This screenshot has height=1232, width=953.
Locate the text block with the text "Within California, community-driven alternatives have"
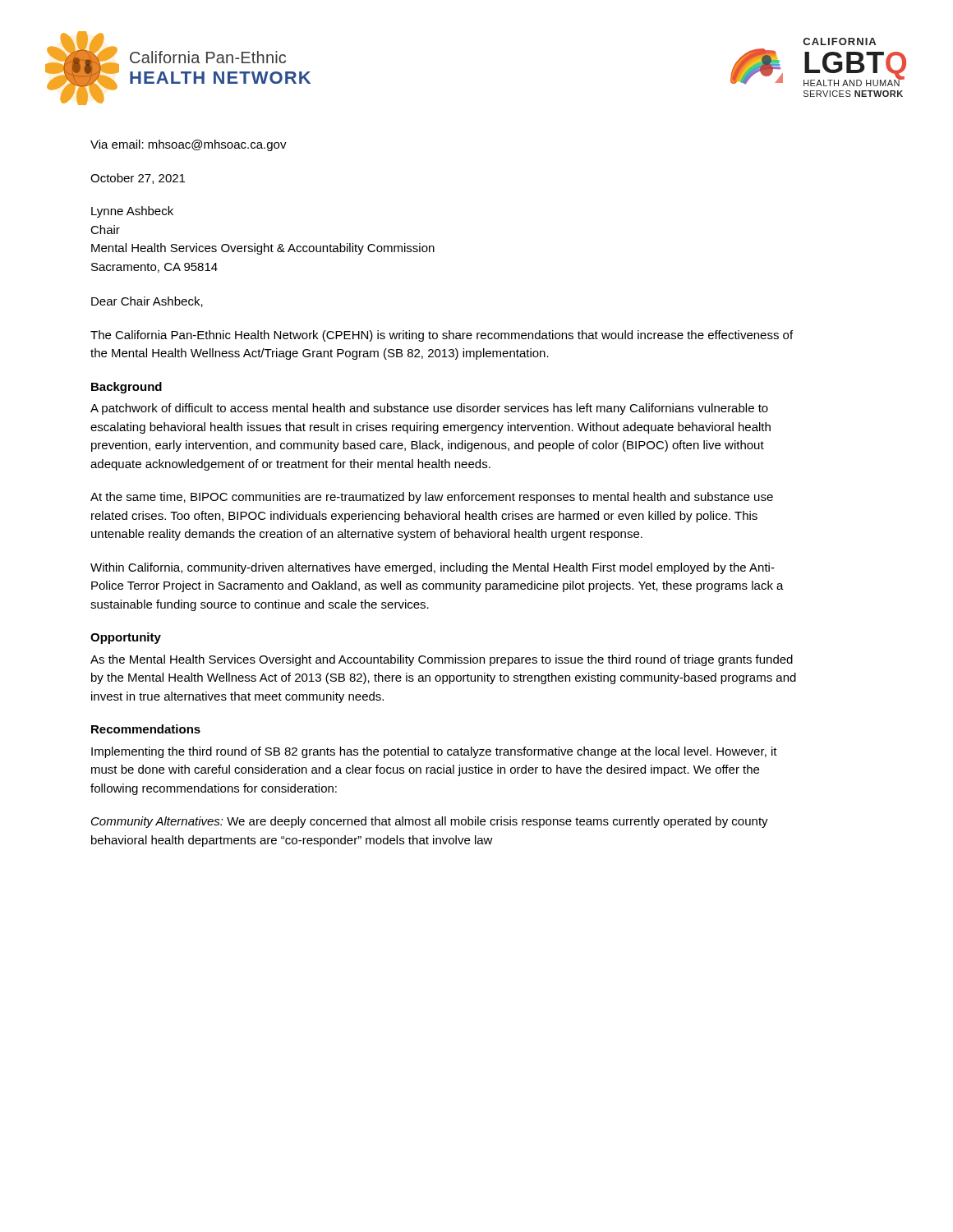click(437, 585)
